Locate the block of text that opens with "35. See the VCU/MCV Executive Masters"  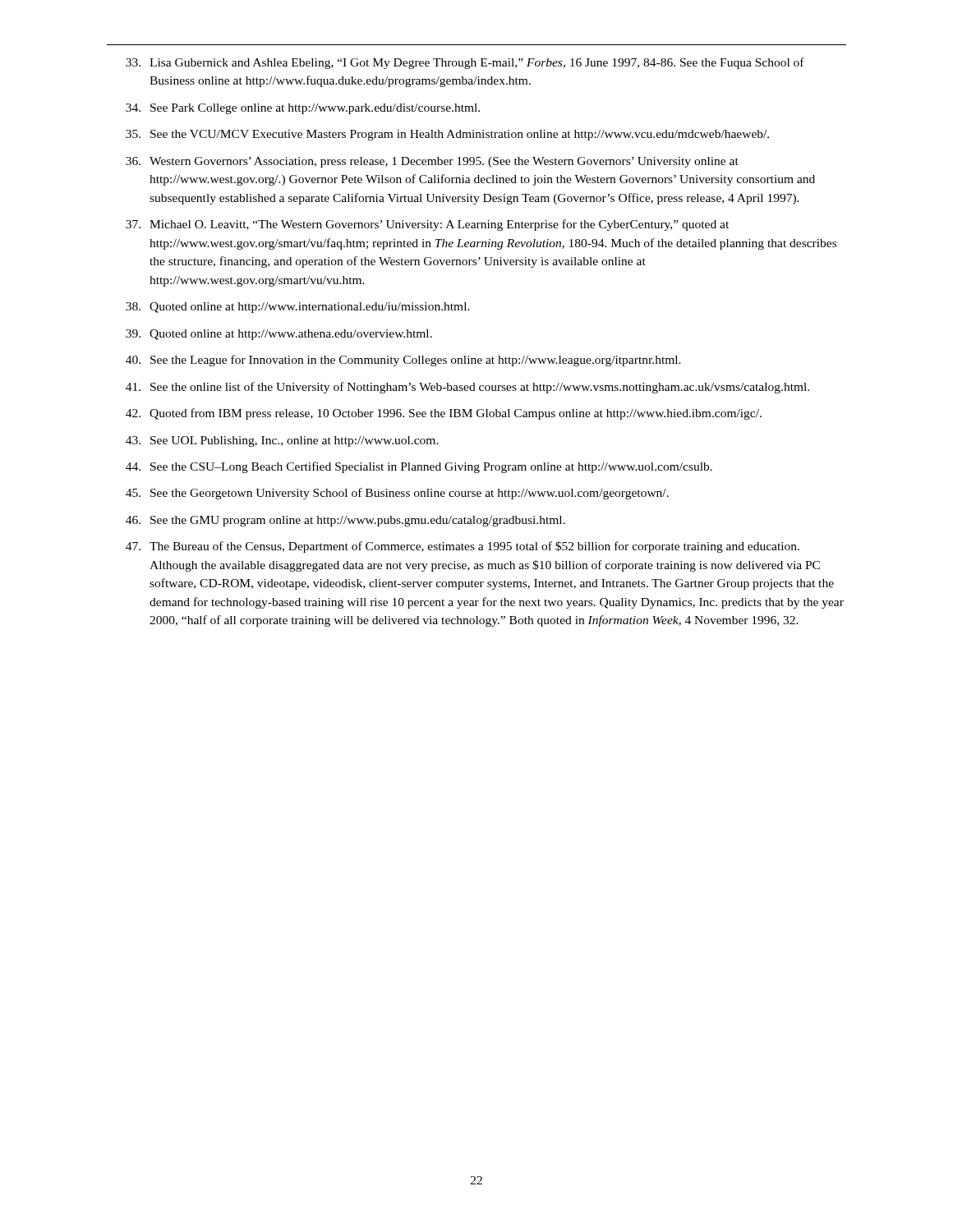476,134
